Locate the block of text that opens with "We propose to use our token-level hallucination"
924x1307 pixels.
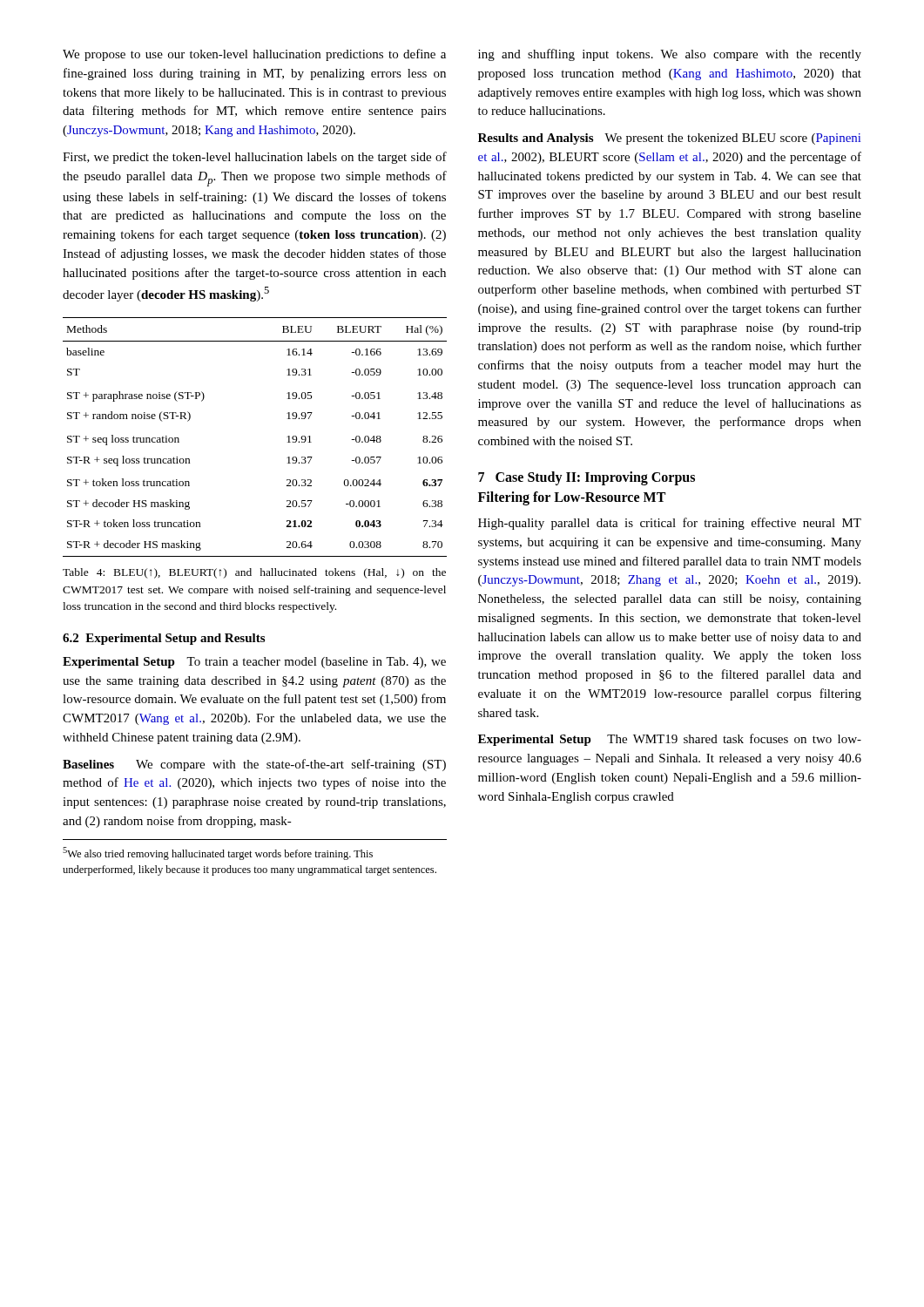[x=255, y=93]
